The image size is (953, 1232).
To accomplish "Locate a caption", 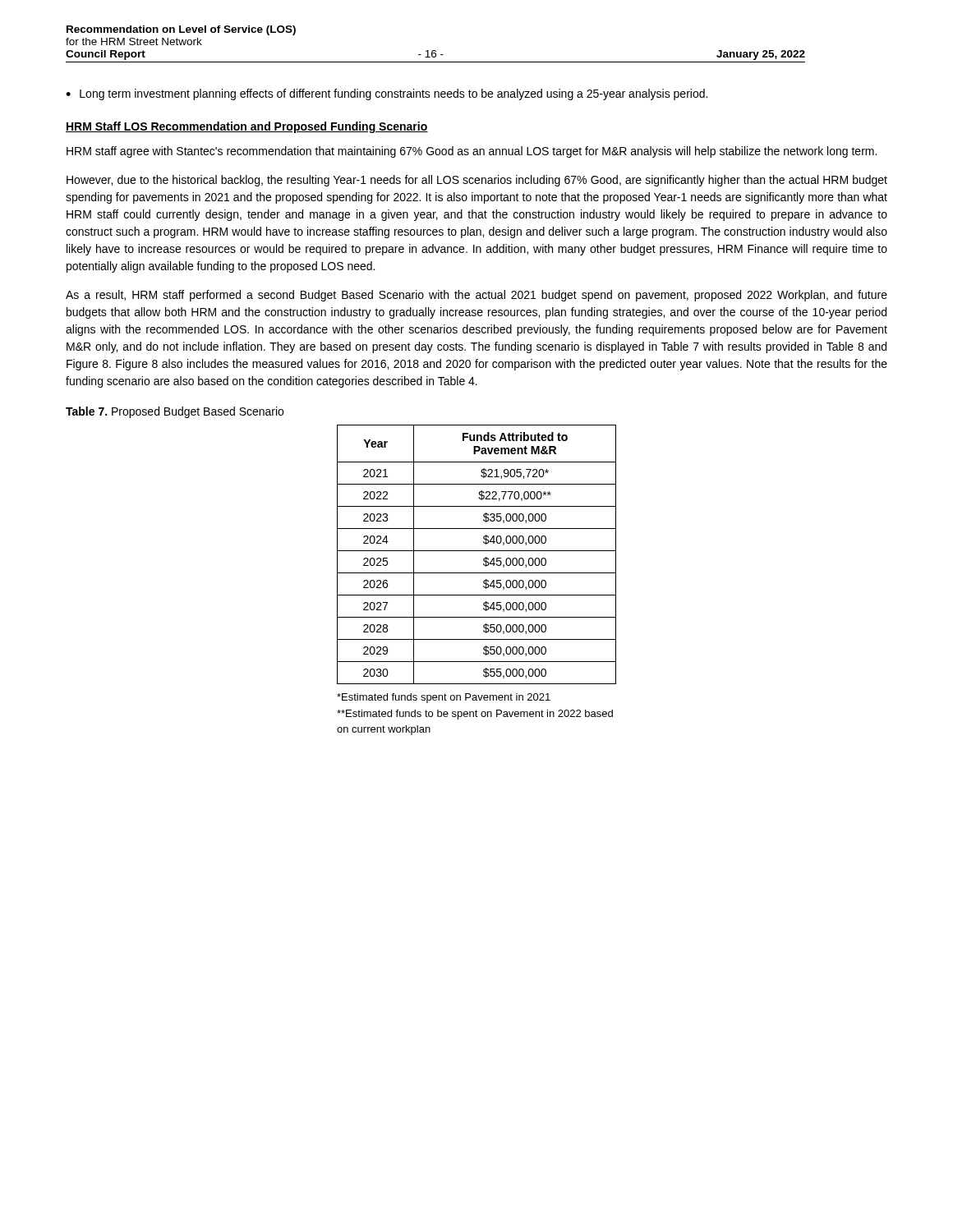I will tap(175, 412).
